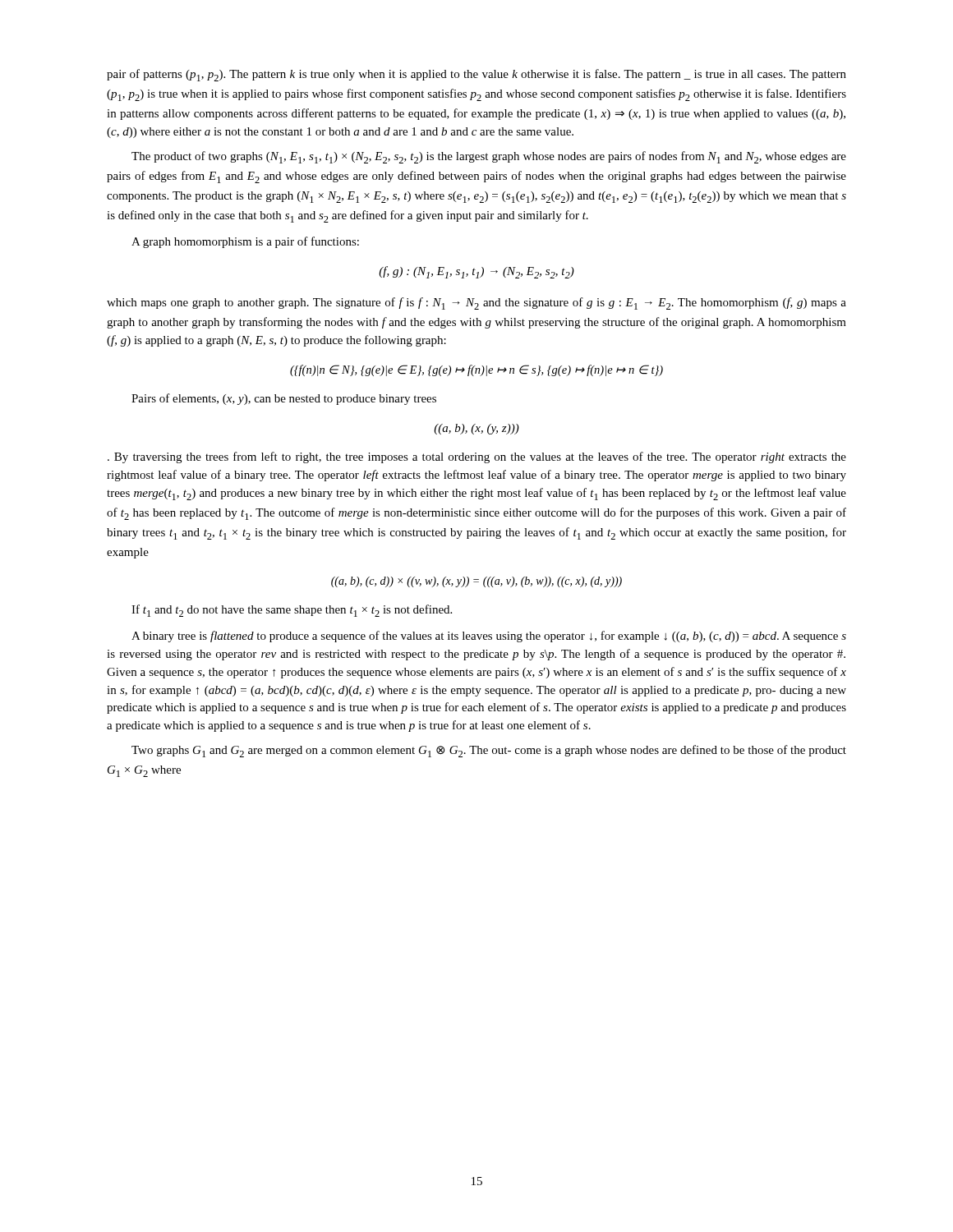Where is the formula that starts "({f(n)|n ∈ N},"?
The width and height of the screenshot is (953, 1232).
[x=476, y=369]
